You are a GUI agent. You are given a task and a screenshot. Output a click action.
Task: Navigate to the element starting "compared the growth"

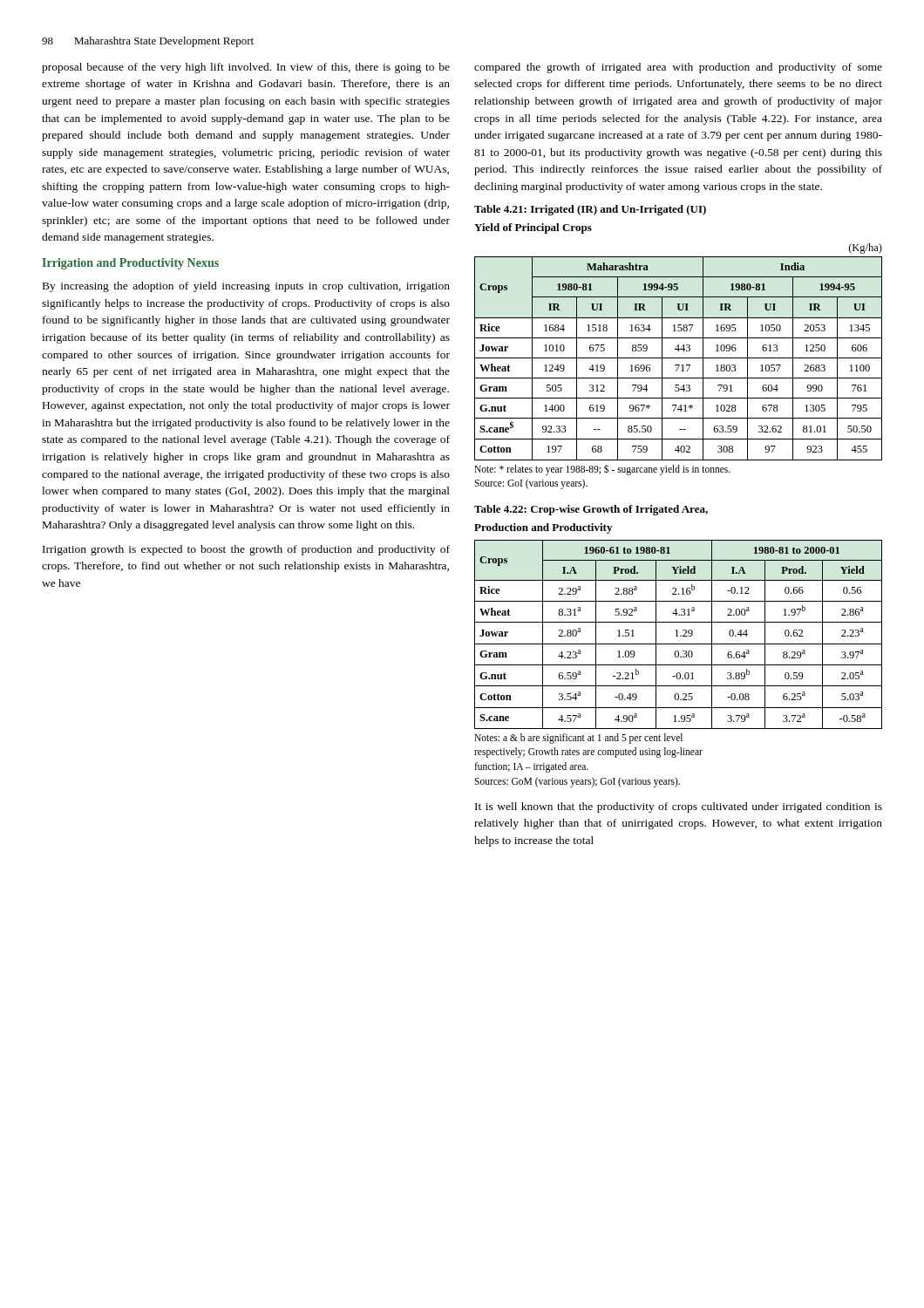pos(678,127)
